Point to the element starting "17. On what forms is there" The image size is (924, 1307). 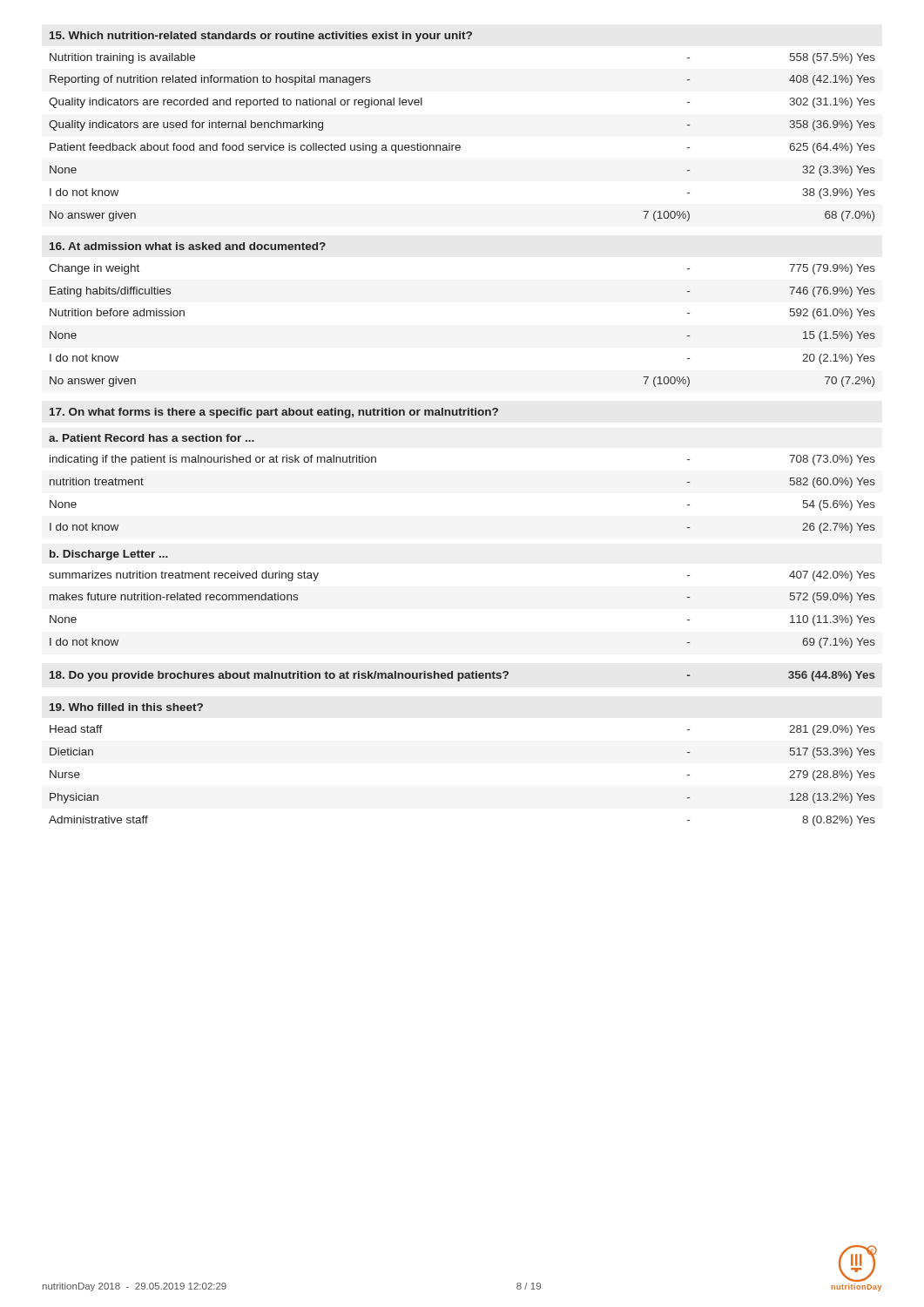click(x=274, y=412)
